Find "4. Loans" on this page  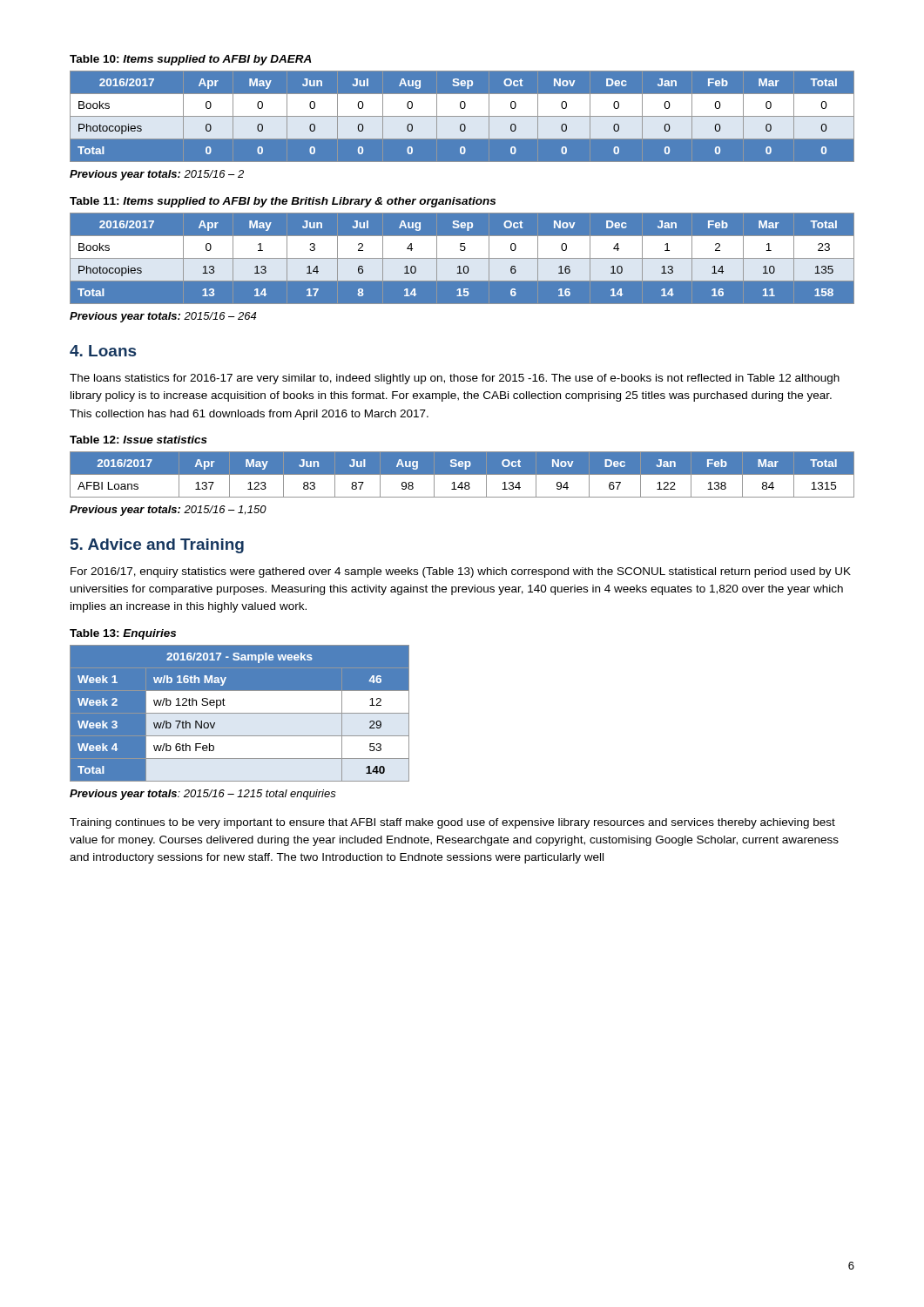pyautogui.click(x=103, y=351)
